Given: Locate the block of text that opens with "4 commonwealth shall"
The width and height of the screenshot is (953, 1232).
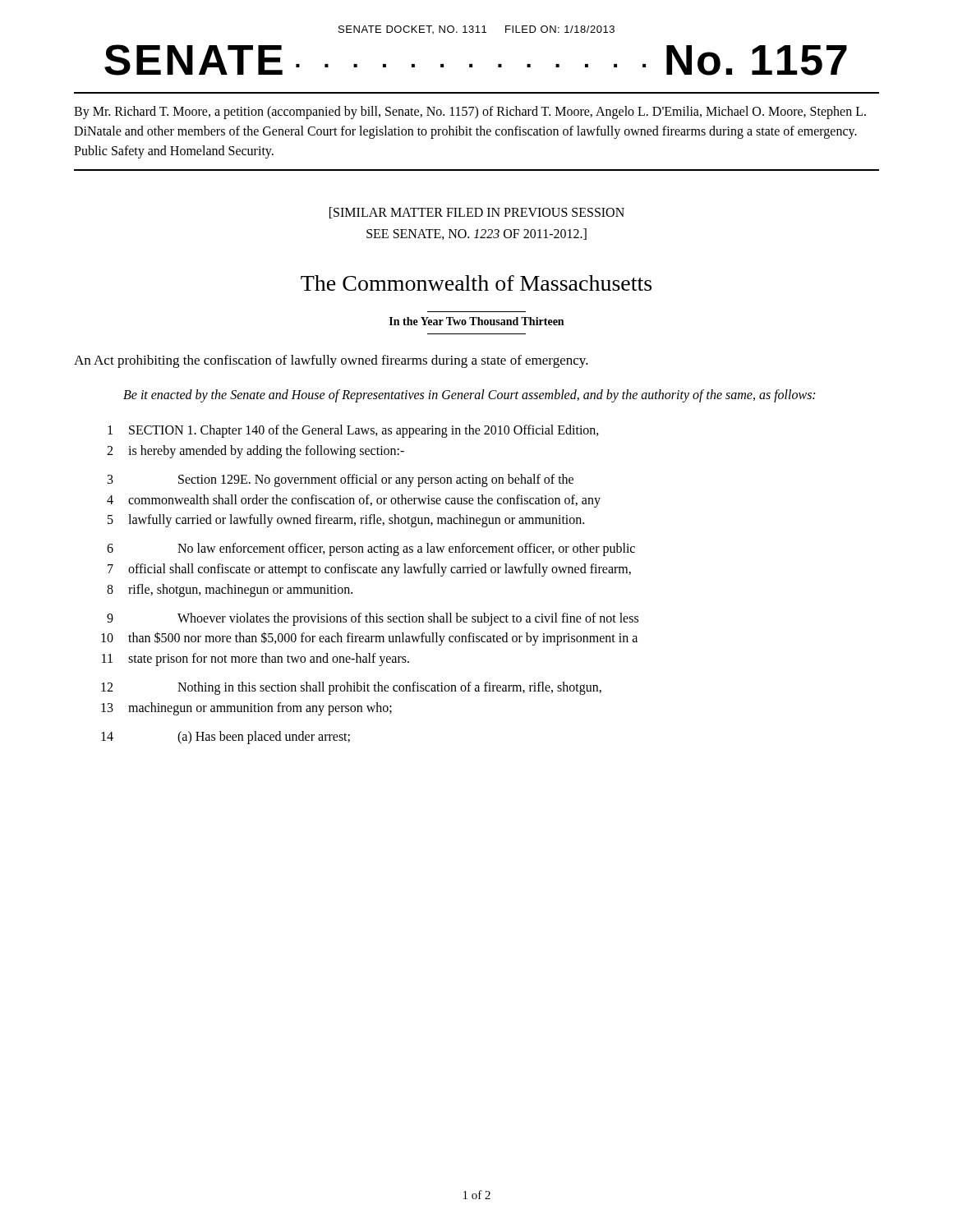Looking at the screenshot, I should [x=476, y=500].
